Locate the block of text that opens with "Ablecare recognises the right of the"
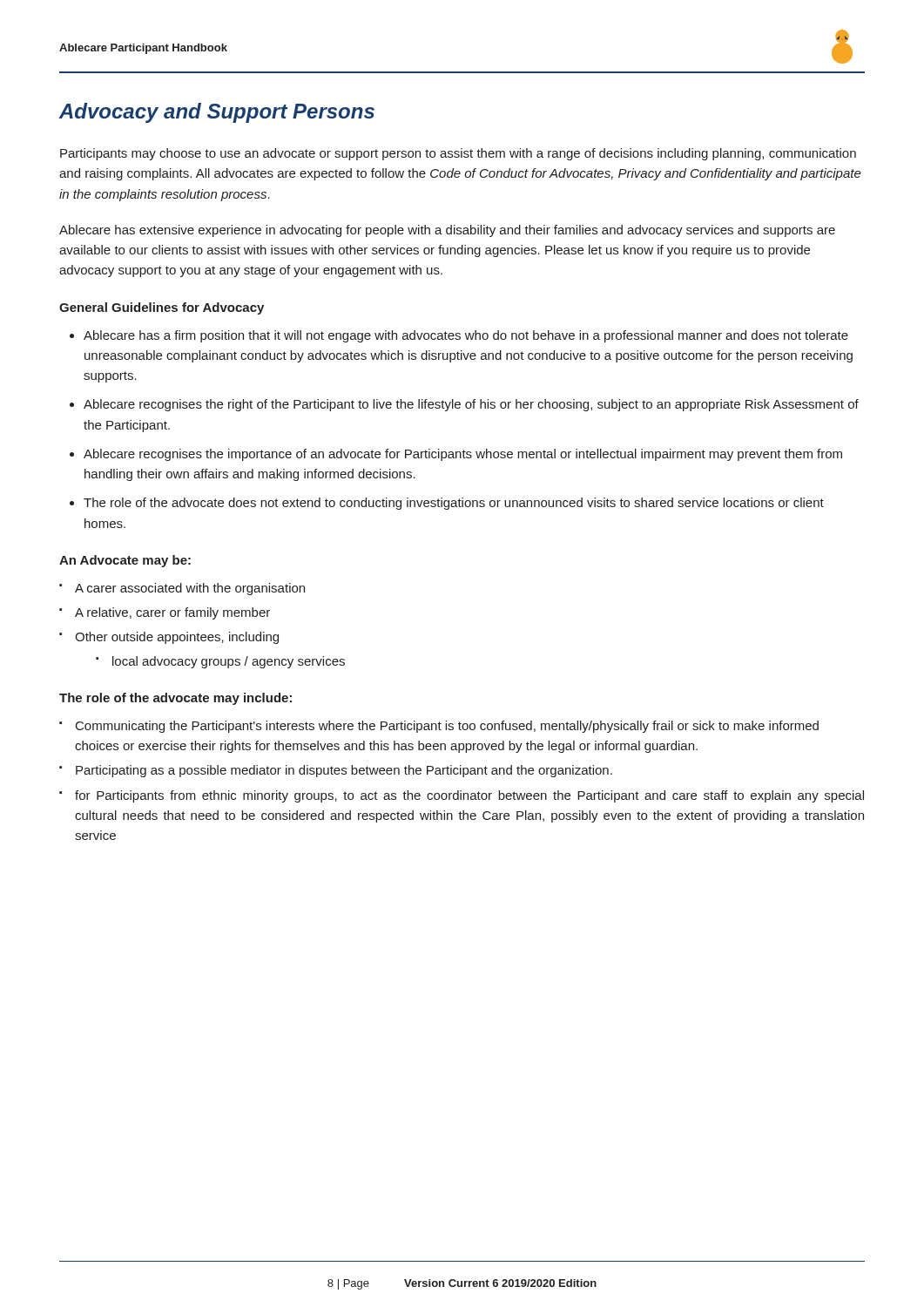Image resolution: width=924 pixels, height=1307 pixels. point(471,414)
